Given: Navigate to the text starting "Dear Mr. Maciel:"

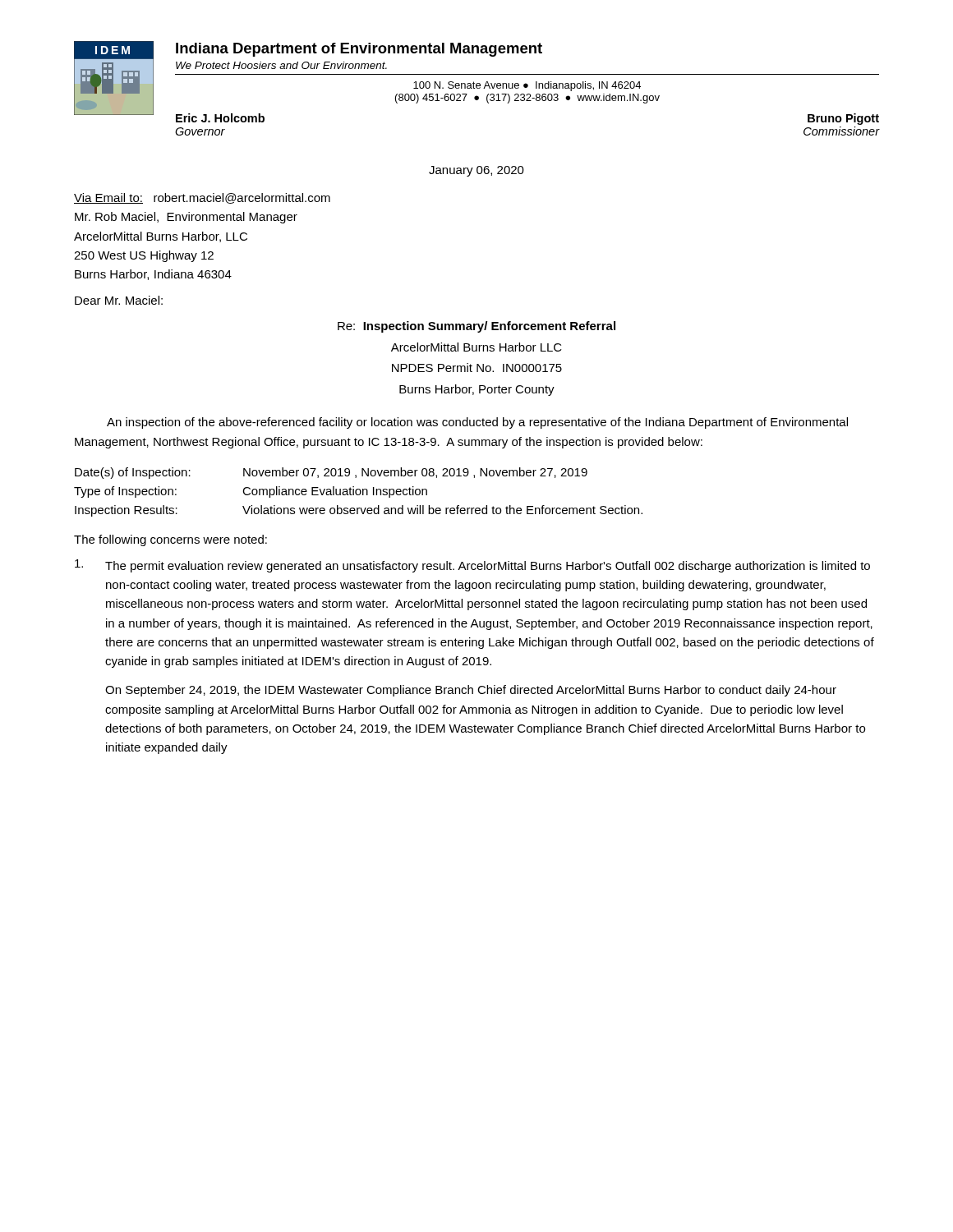Looking at the screenshot, I should coord(119,300).
